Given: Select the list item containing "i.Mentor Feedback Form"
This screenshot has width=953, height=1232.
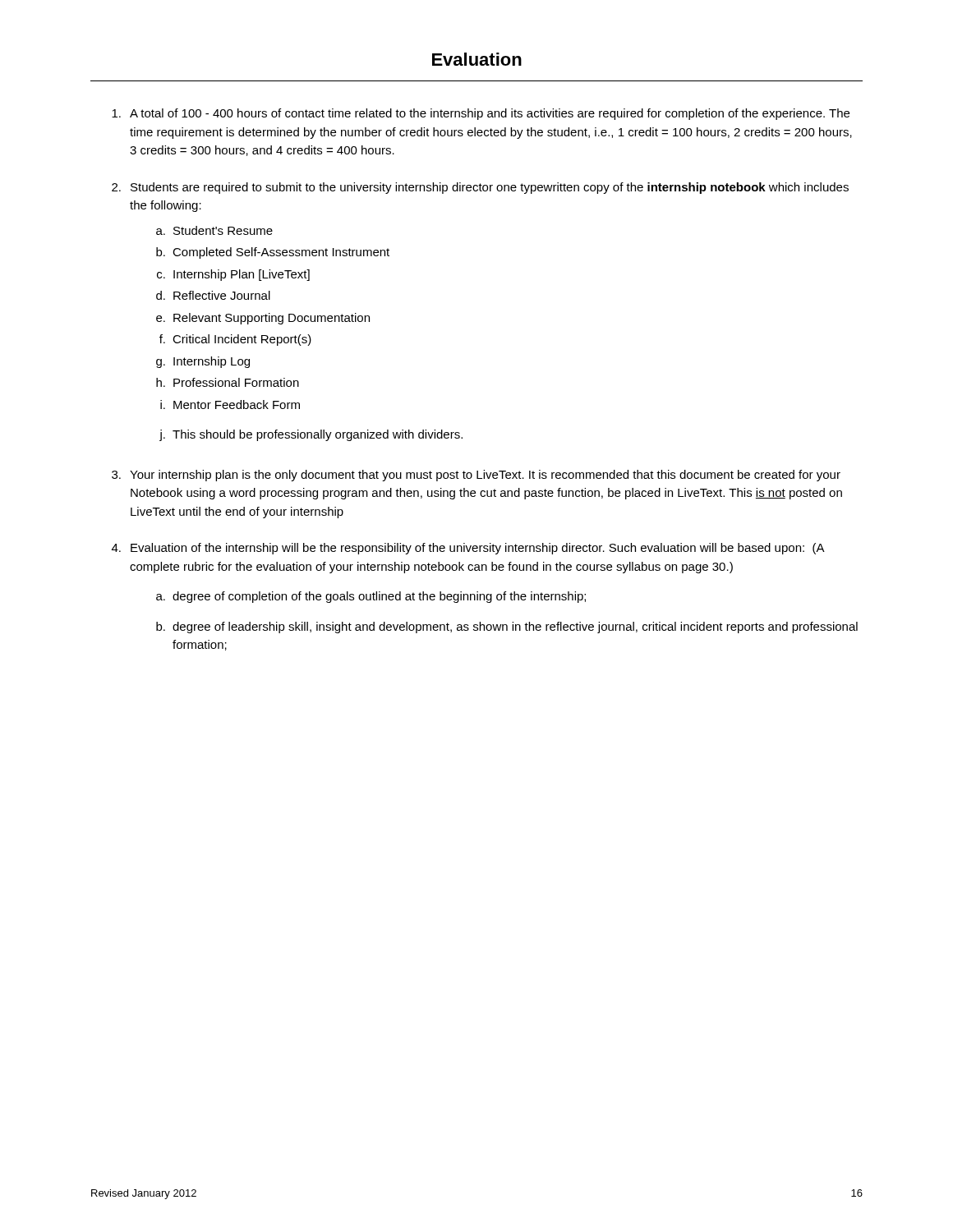Looking at the screenshot, I should click(230, 405).
